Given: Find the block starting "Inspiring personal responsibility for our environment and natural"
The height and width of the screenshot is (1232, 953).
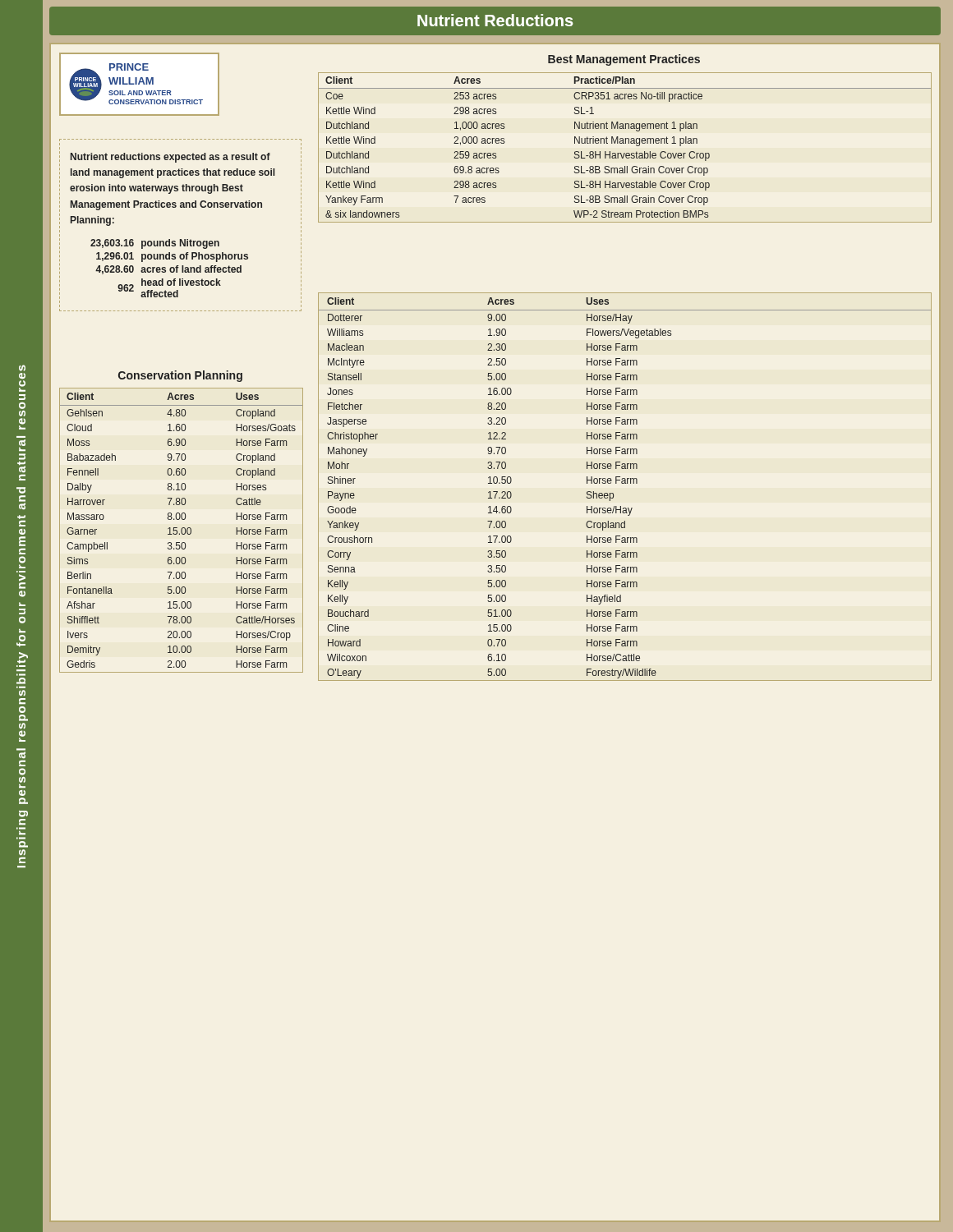Looking at the screenshot, I should coord(21,616).
